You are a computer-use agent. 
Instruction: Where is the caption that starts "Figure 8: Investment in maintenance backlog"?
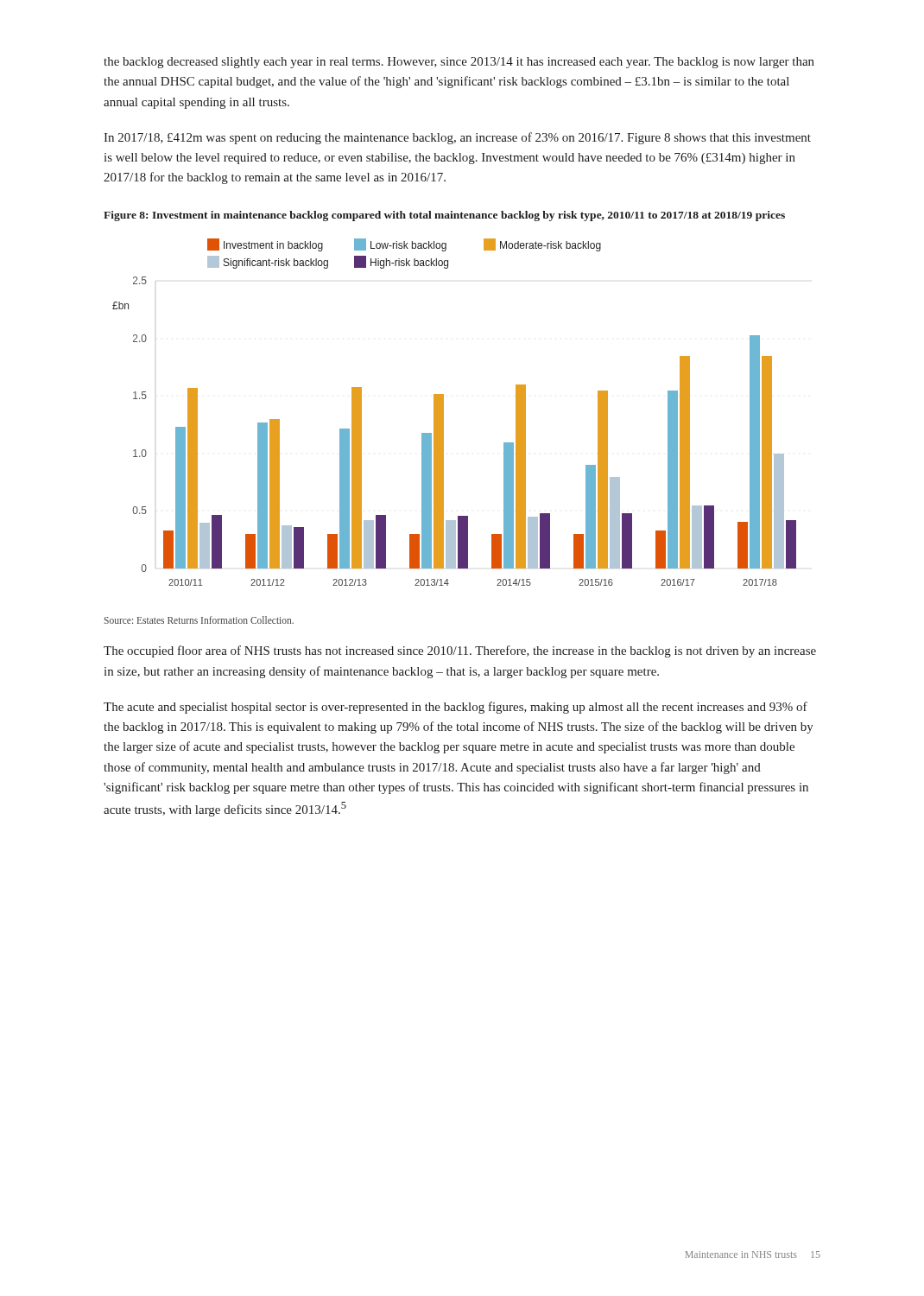(444, 214)
